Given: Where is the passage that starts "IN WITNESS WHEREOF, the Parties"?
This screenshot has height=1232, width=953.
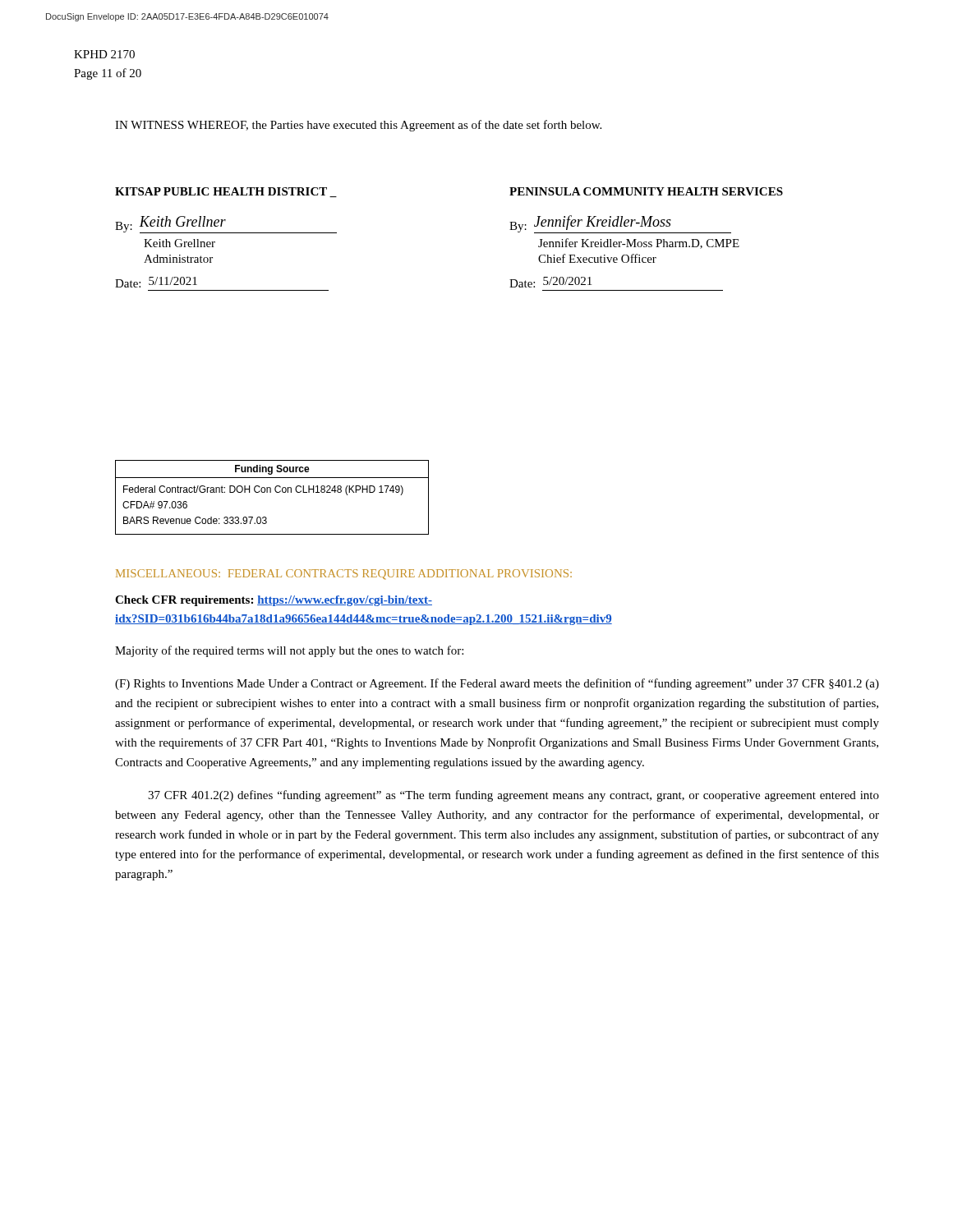Looking at the screenshot, I should click(x=359, y=125).
